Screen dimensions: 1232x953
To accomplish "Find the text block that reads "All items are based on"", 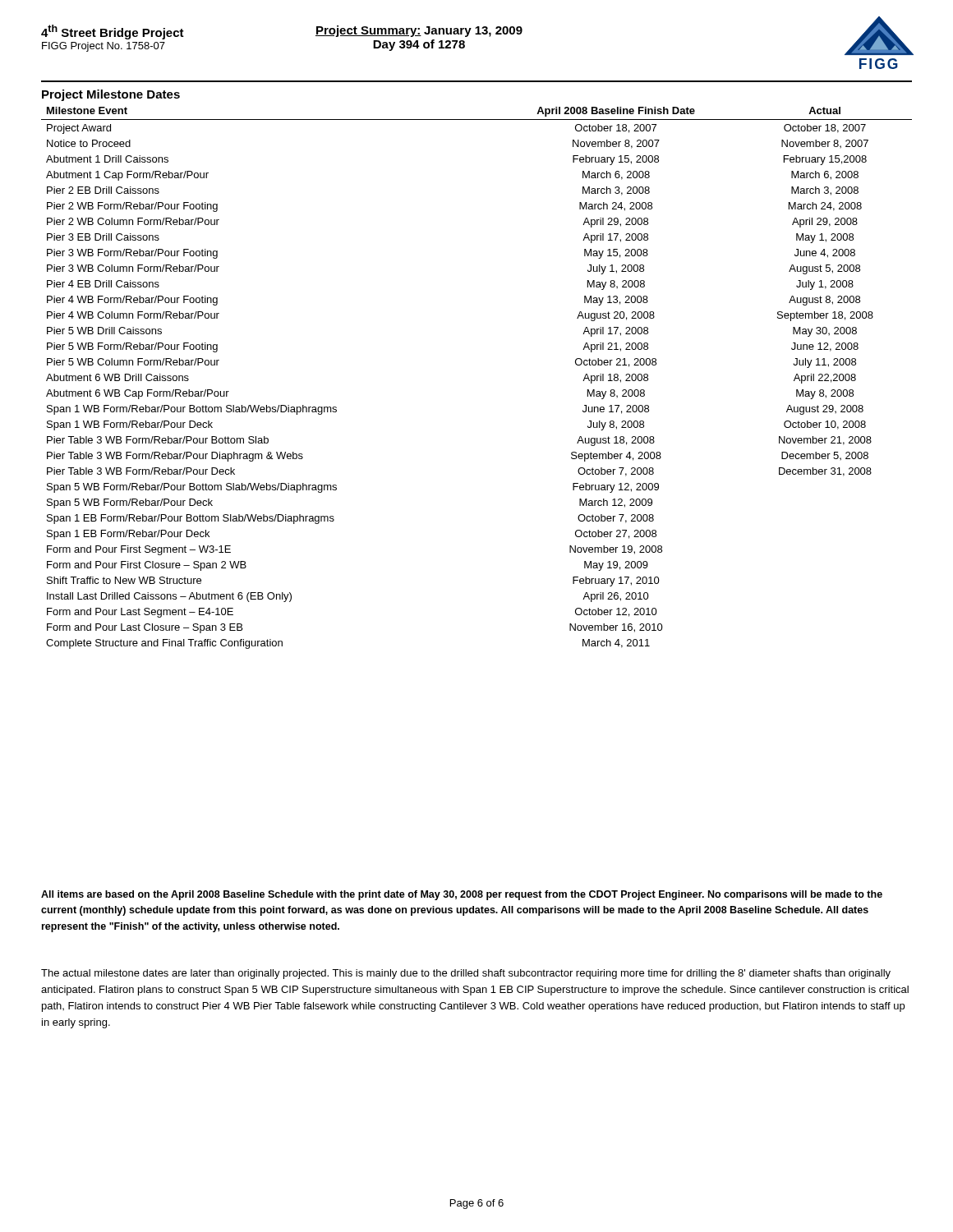I will click(462, 910).
